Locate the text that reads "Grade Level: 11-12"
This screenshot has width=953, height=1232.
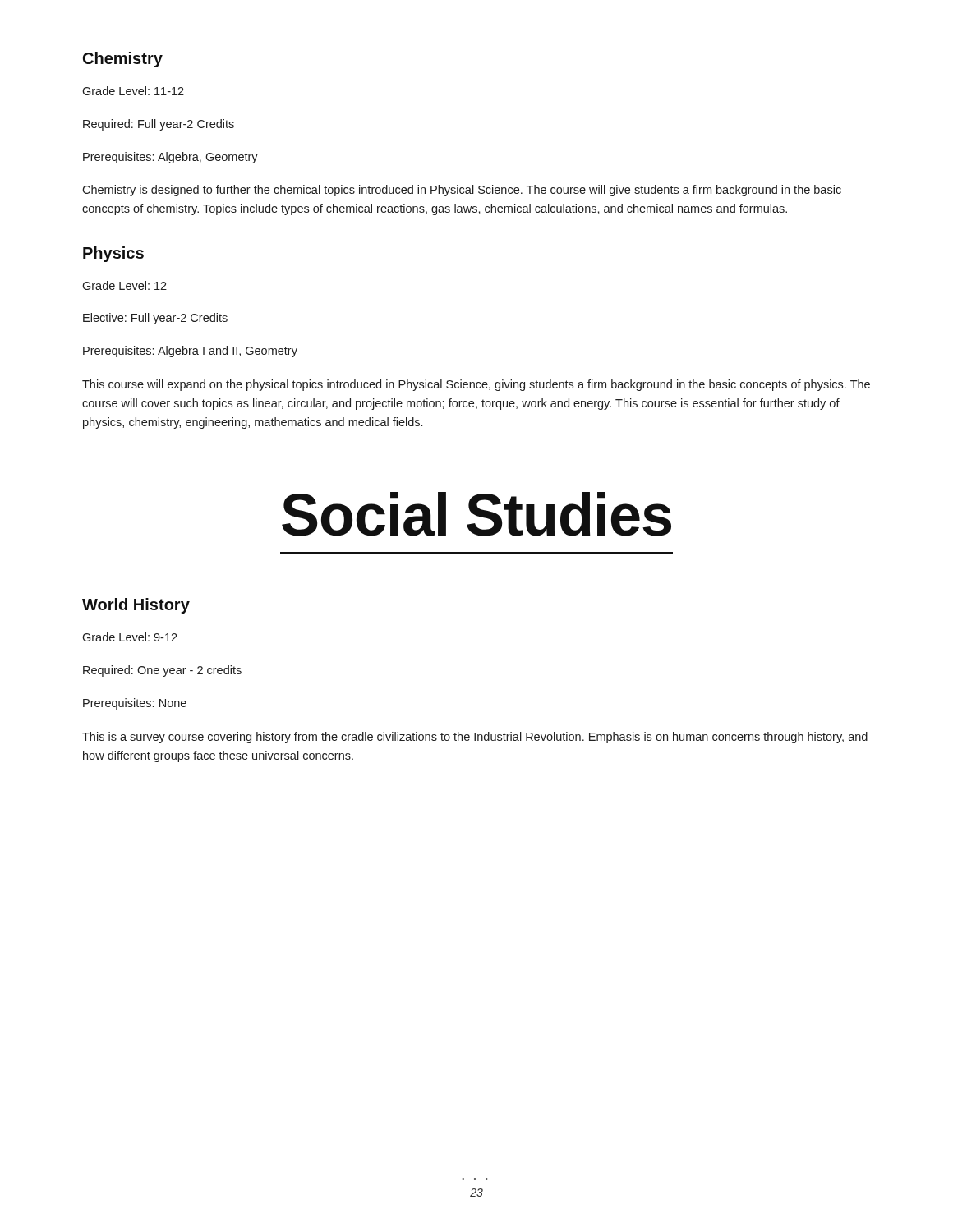[133, 91]
